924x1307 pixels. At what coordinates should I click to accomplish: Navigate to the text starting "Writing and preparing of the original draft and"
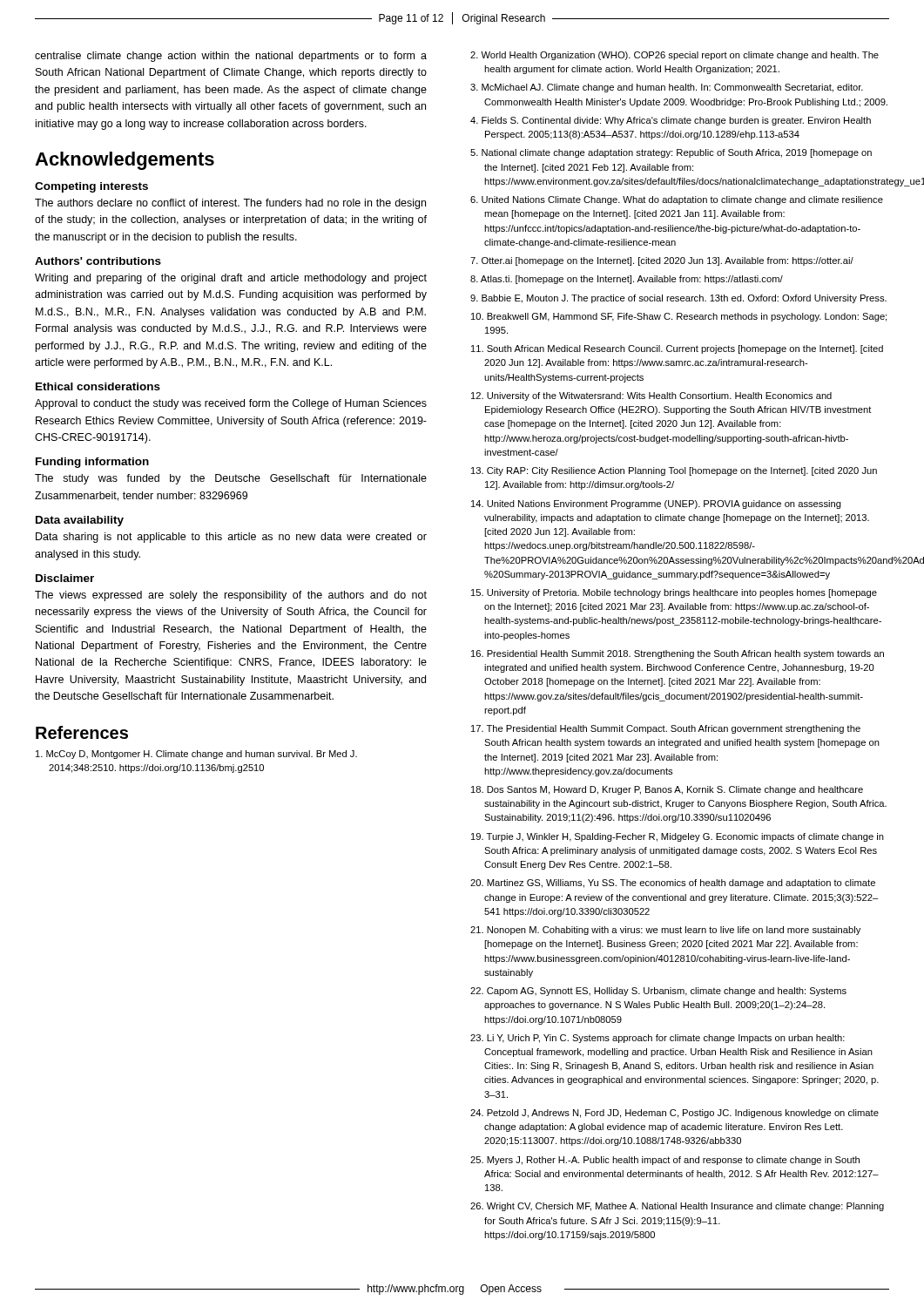(231, 320)
